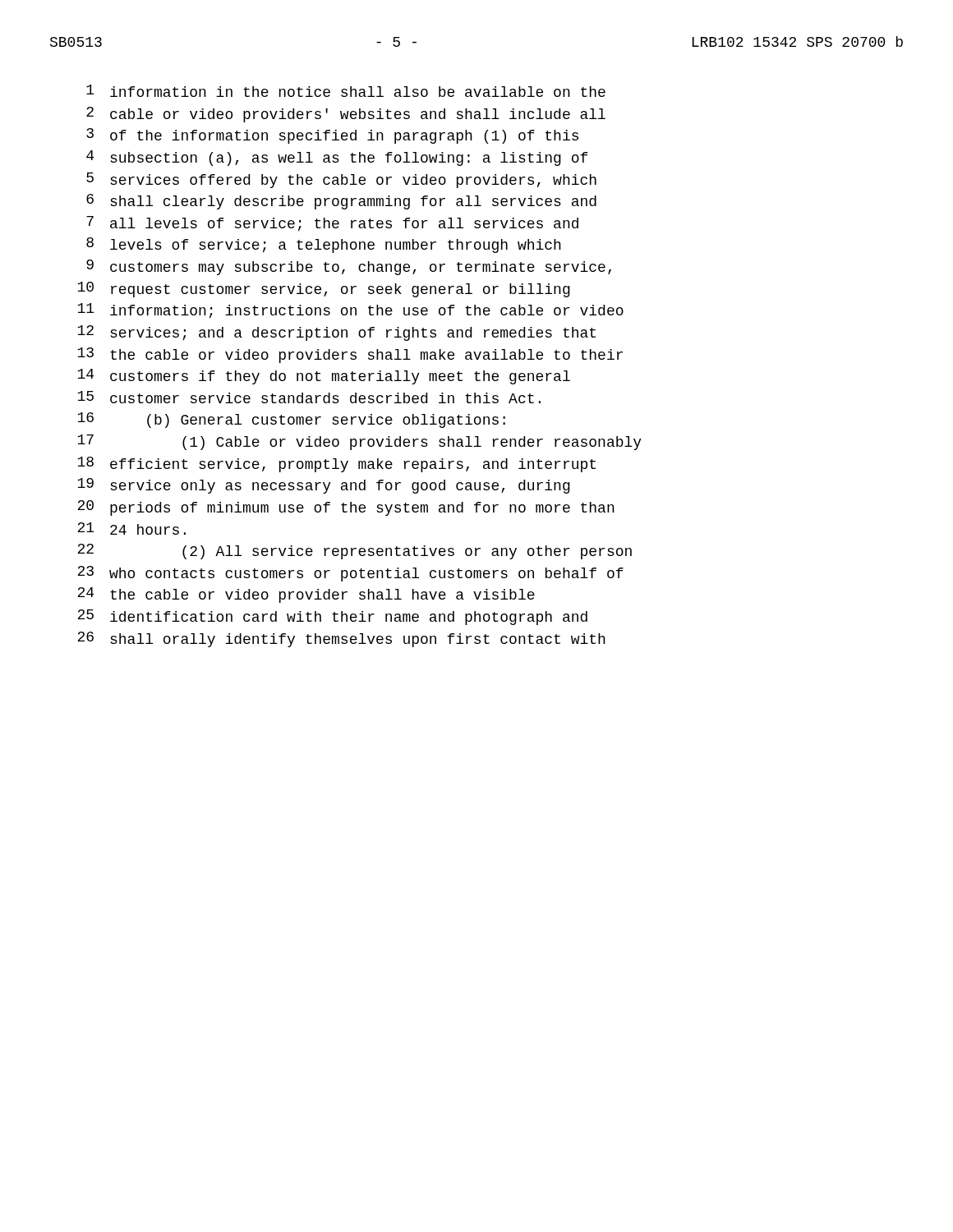
Task: Click the passage that begins "4 subsection (a), as well as the following:"
Action: coord(476,159)
